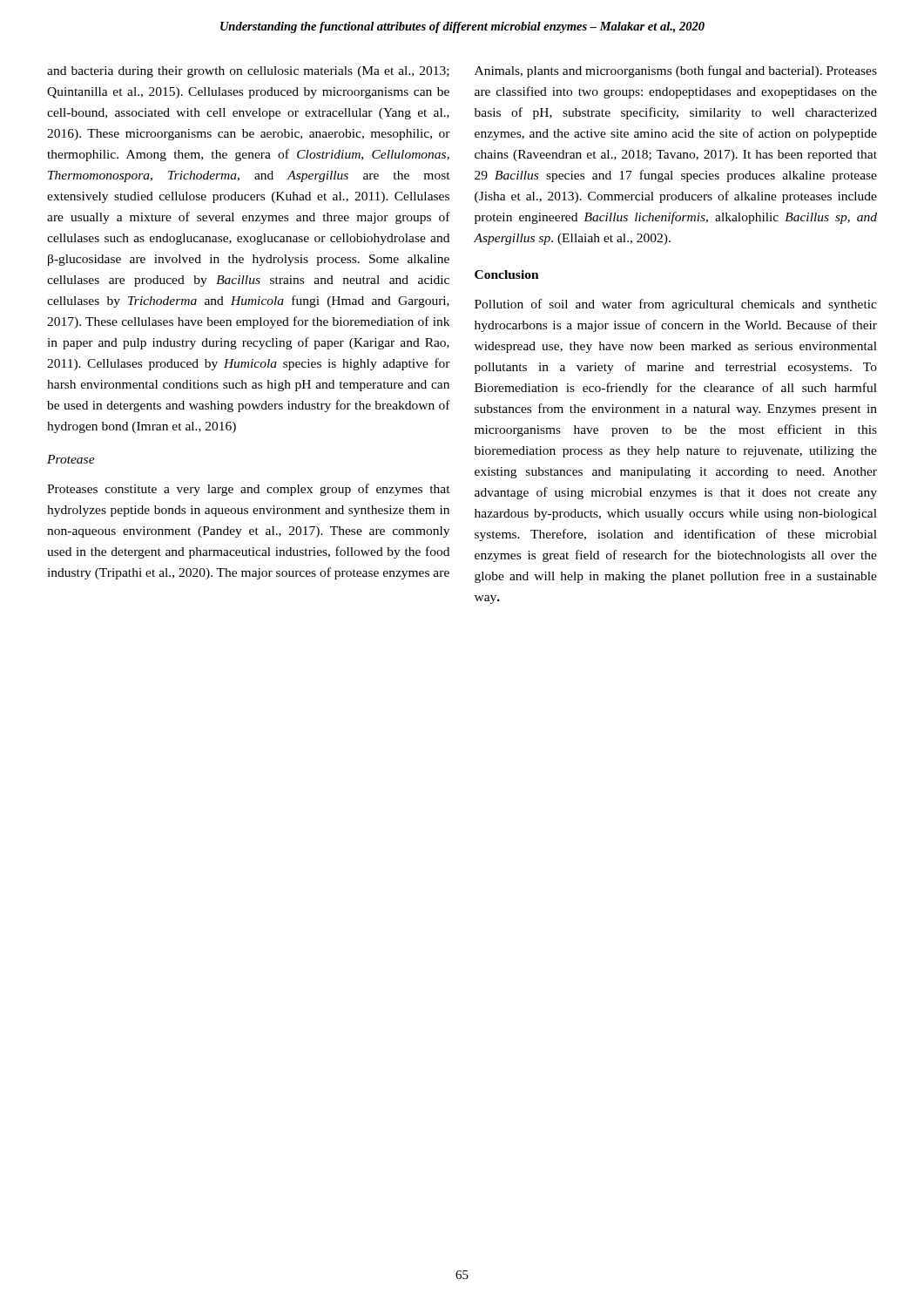Image resolution: width=924 pixels, height=1307 pixels.
Task: Locate the text block containing "Proteases constitute a very large and"
Action: click(x=248, y=531)
